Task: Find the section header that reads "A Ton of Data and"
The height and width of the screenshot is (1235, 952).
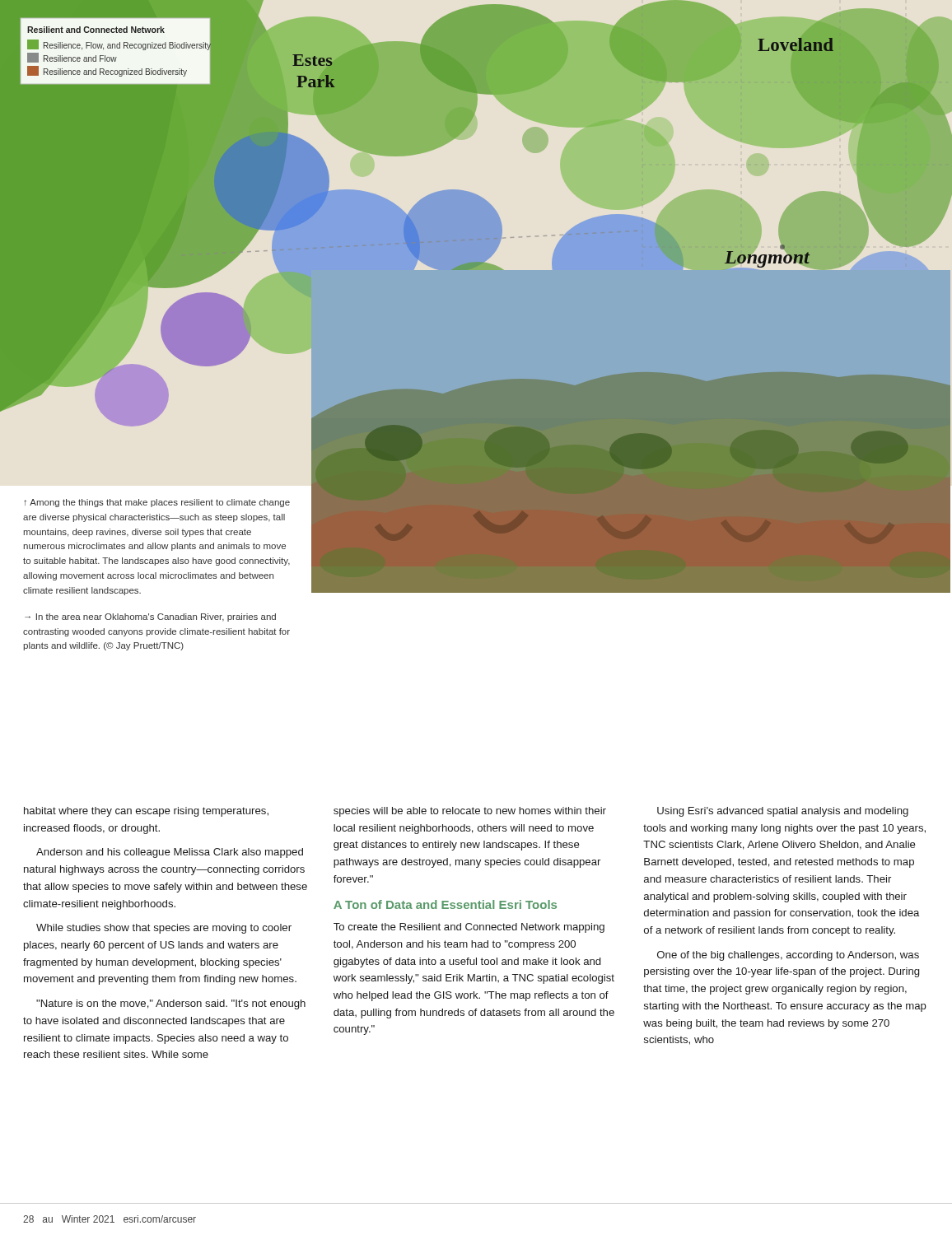Action: (x=445, y=904)
